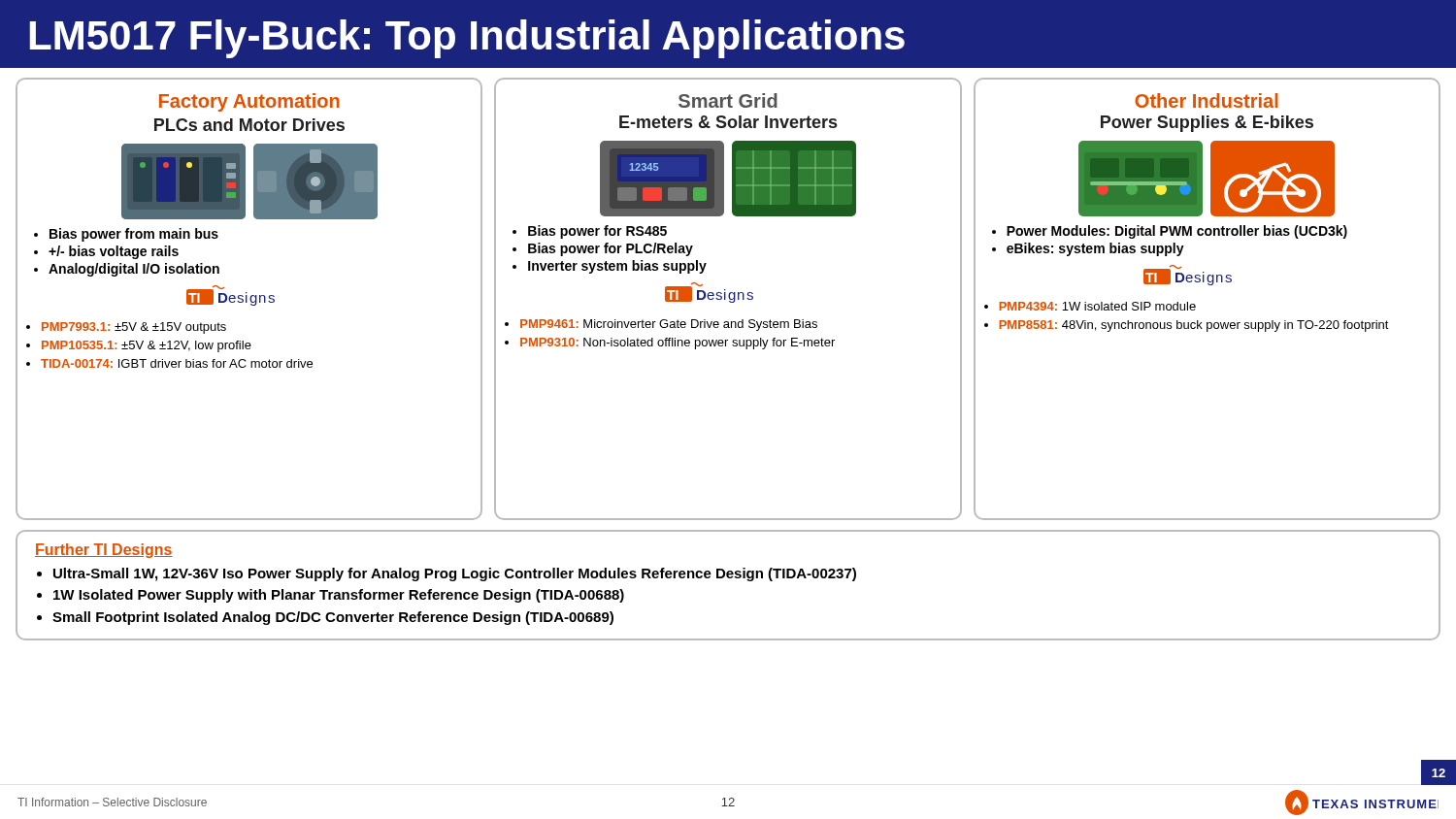Click on the list item with the text "Bias power for RS485"
The width and height of the screenshot is (1456, 819).
(597, 231)
